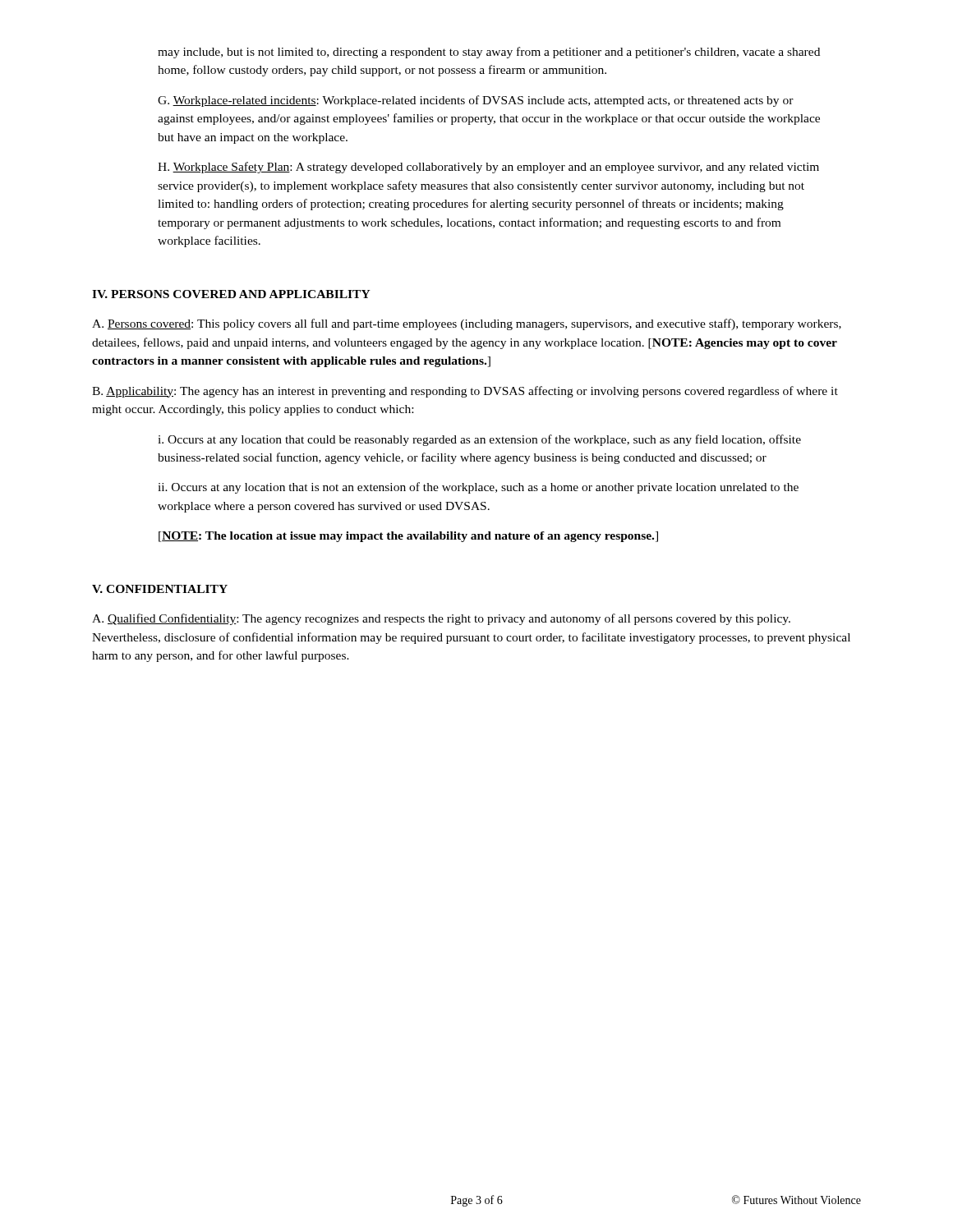953x1232 pixels.
Task: Find the text block that reads "H. Workplace Safety Plan: A strategy developed"
Action: (493, 204)
